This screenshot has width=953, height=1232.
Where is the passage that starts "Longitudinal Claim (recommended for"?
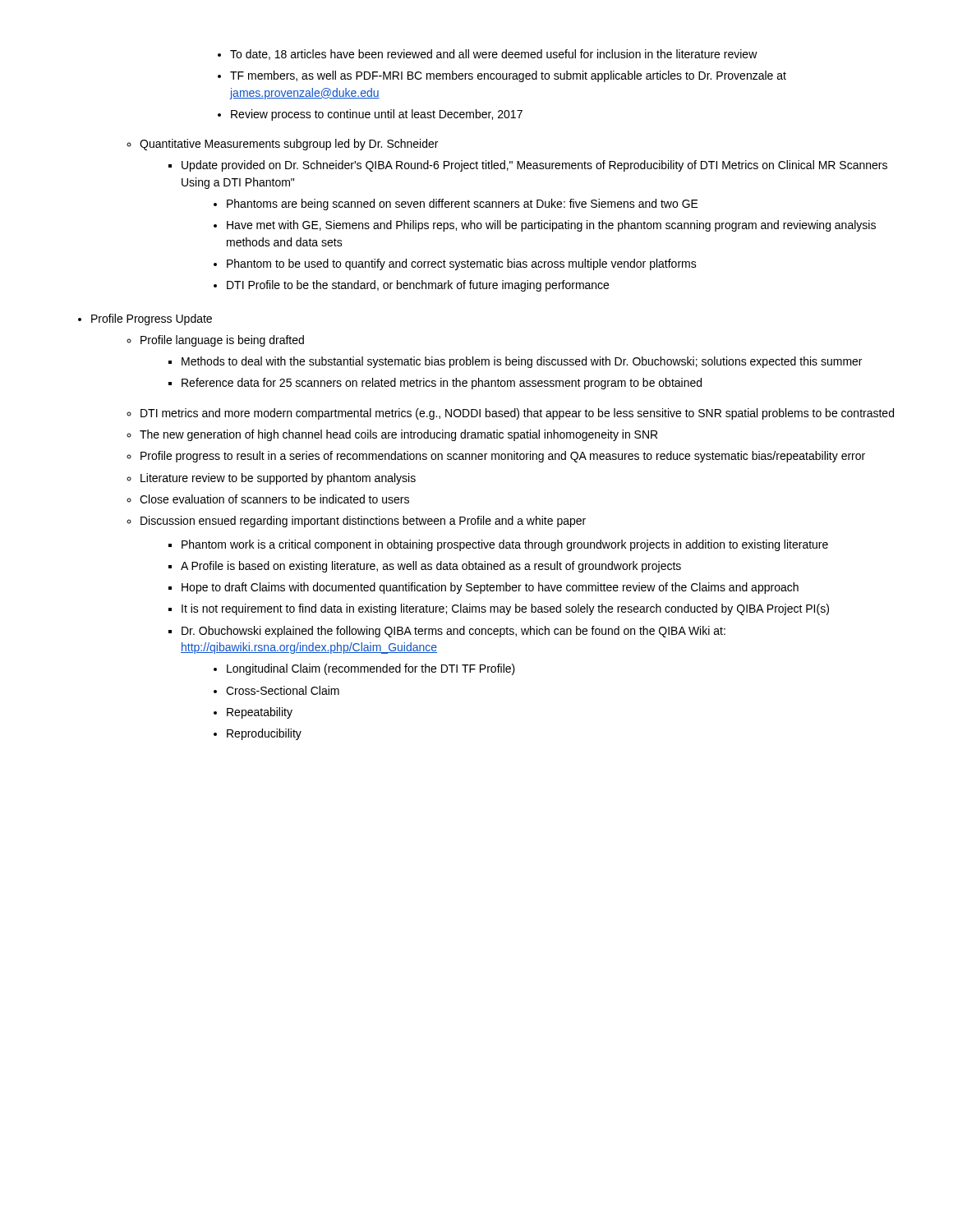pyautogui.click(x=364, y=669)
